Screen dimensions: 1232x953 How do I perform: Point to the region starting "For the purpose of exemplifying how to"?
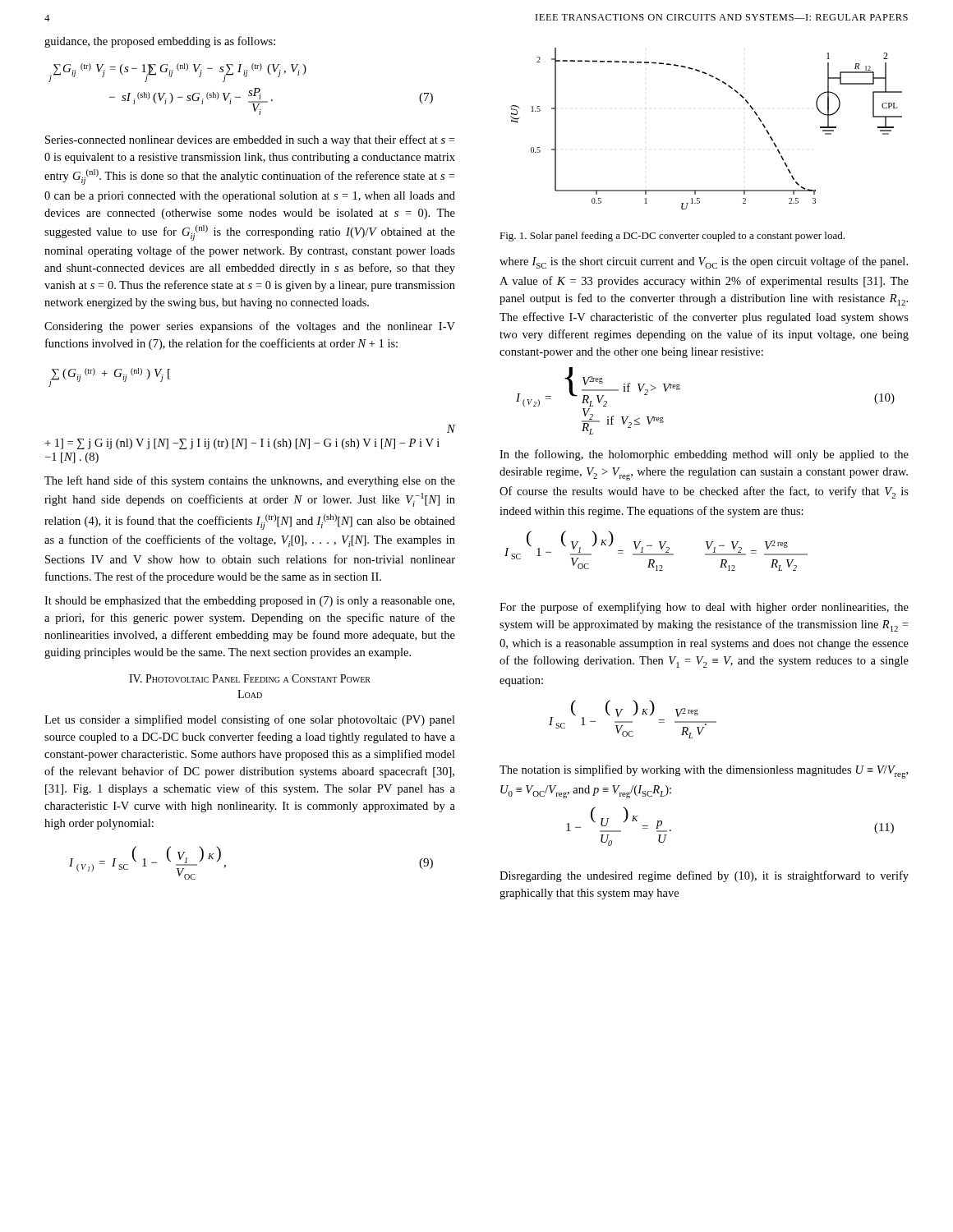tap(704, 643)
